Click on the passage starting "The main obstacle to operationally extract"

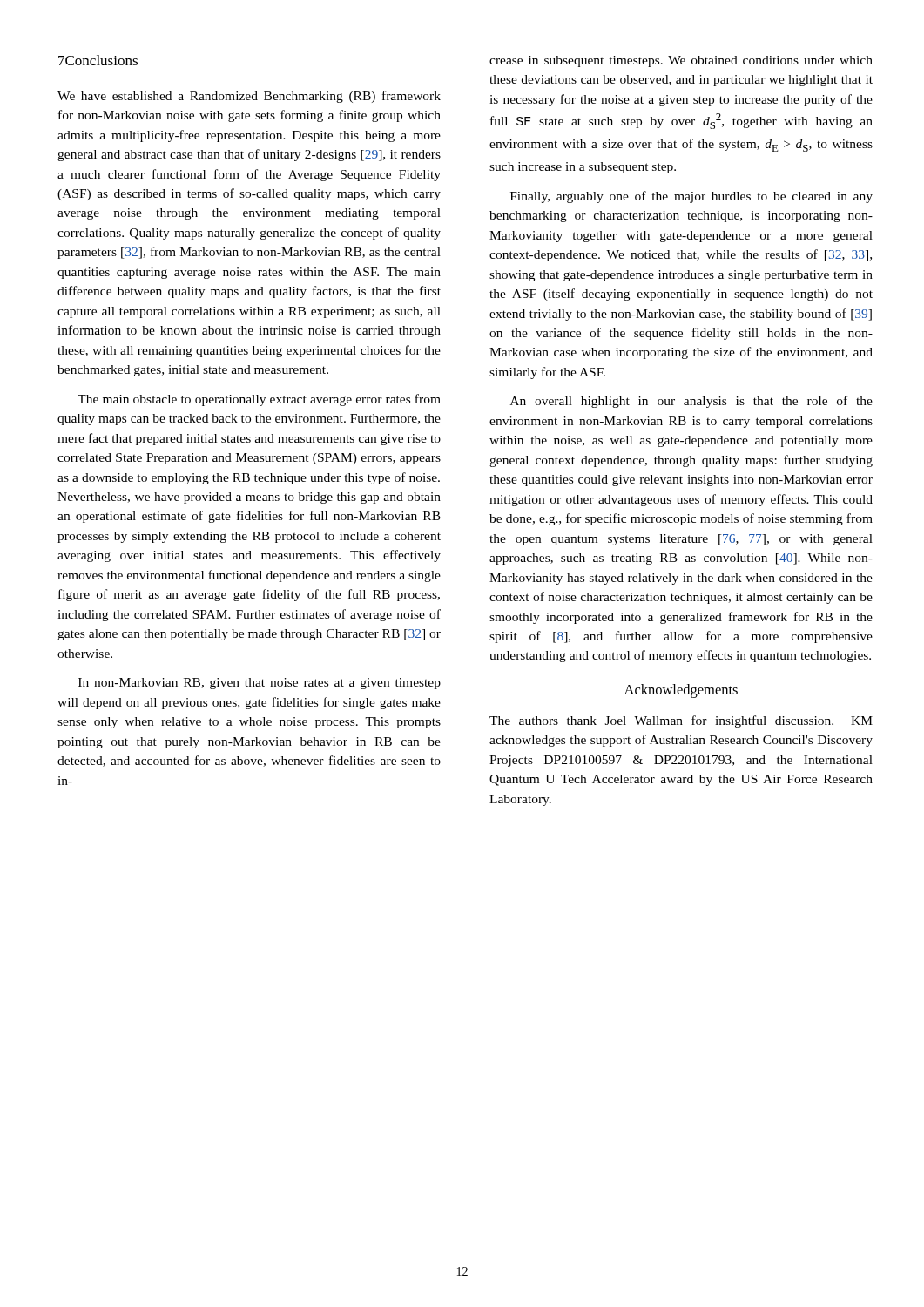coord(249,526)
